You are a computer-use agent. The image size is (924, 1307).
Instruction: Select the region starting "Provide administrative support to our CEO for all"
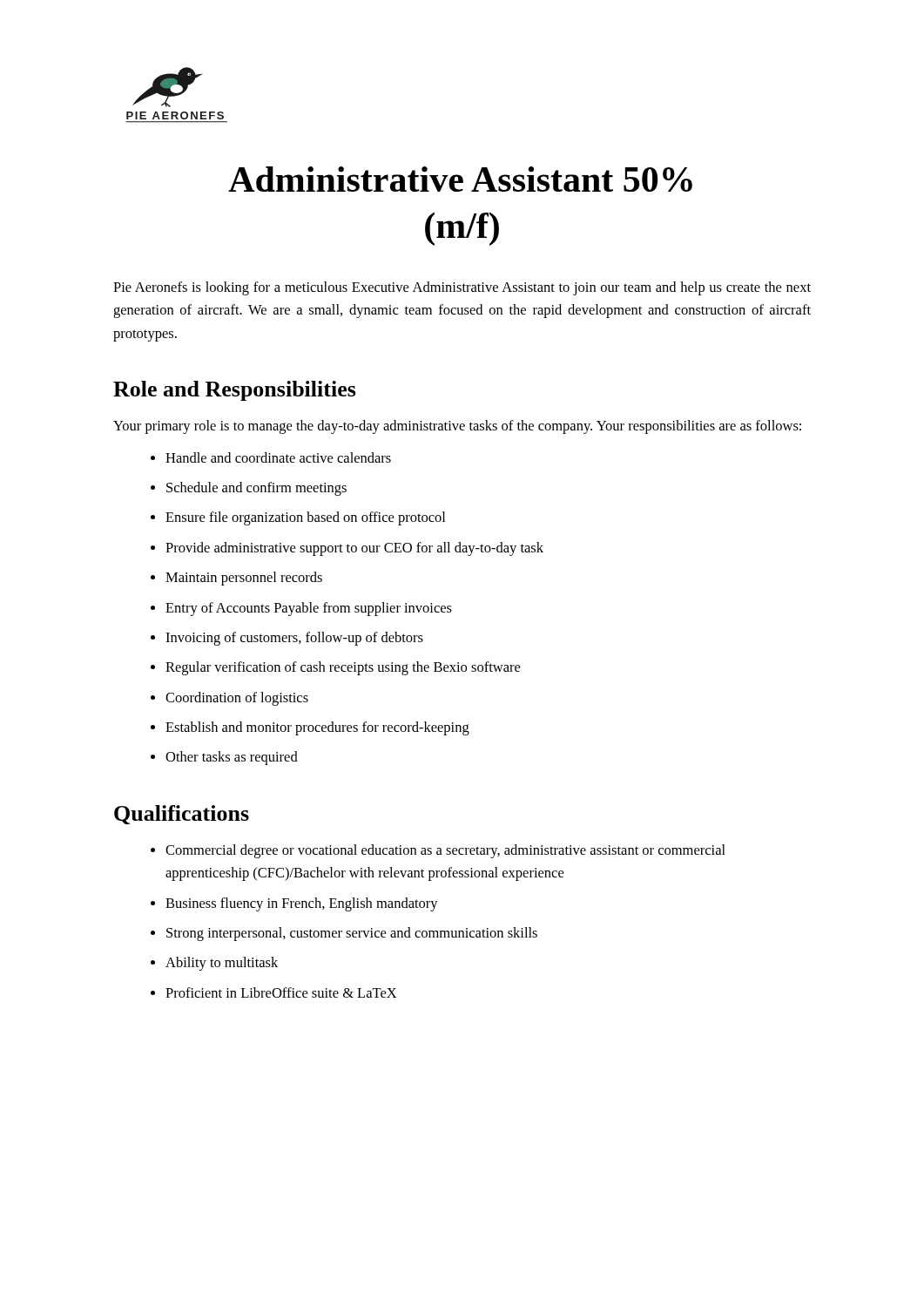[x=354, y=547]
